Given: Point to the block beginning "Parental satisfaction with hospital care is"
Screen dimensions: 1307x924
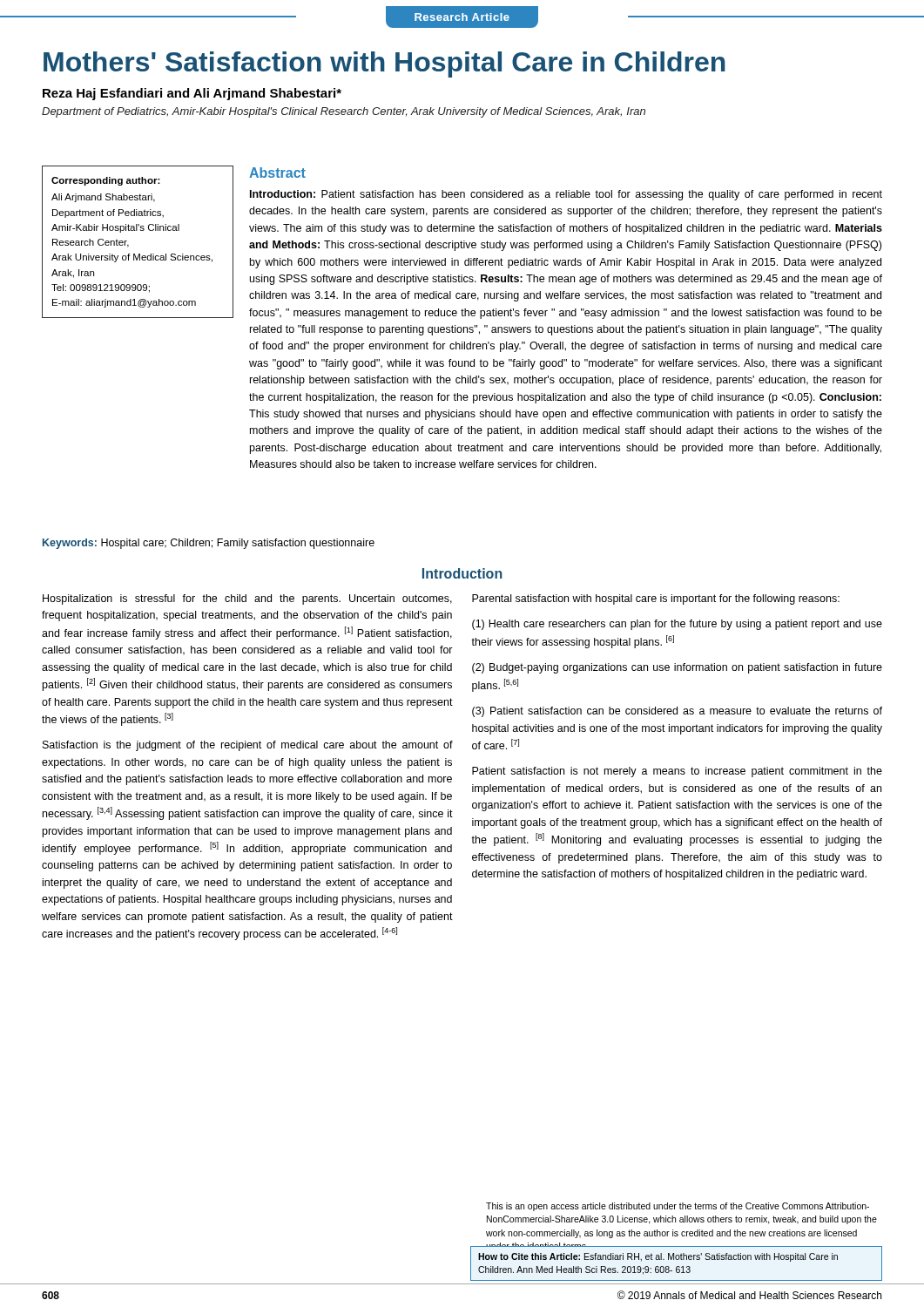Looking at the screenshot, I should tap(656, 599).
